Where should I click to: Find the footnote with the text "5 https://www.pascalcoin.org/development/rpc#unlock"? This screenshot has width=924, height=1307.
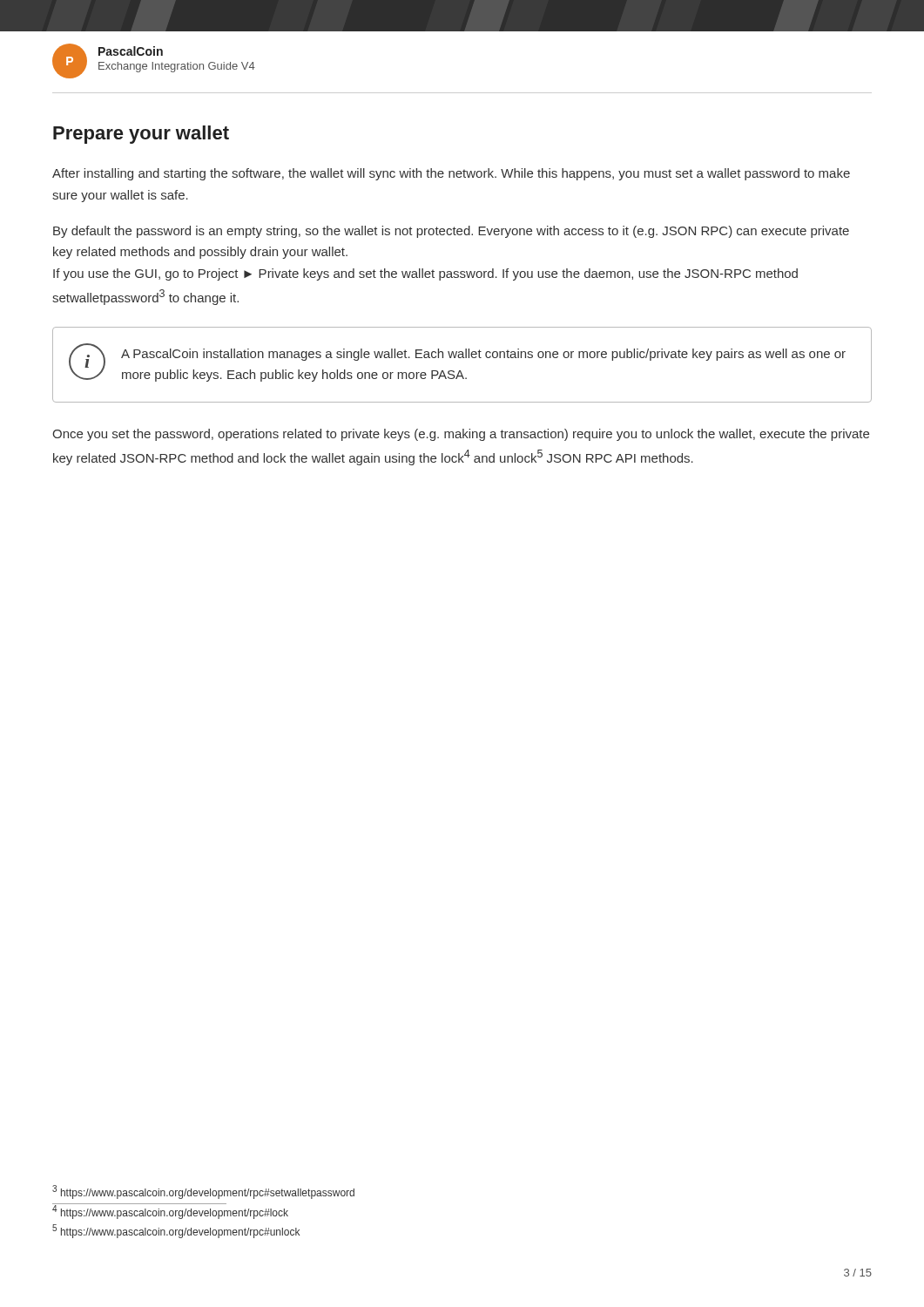pyautogui.click(x=176, y=1231)
